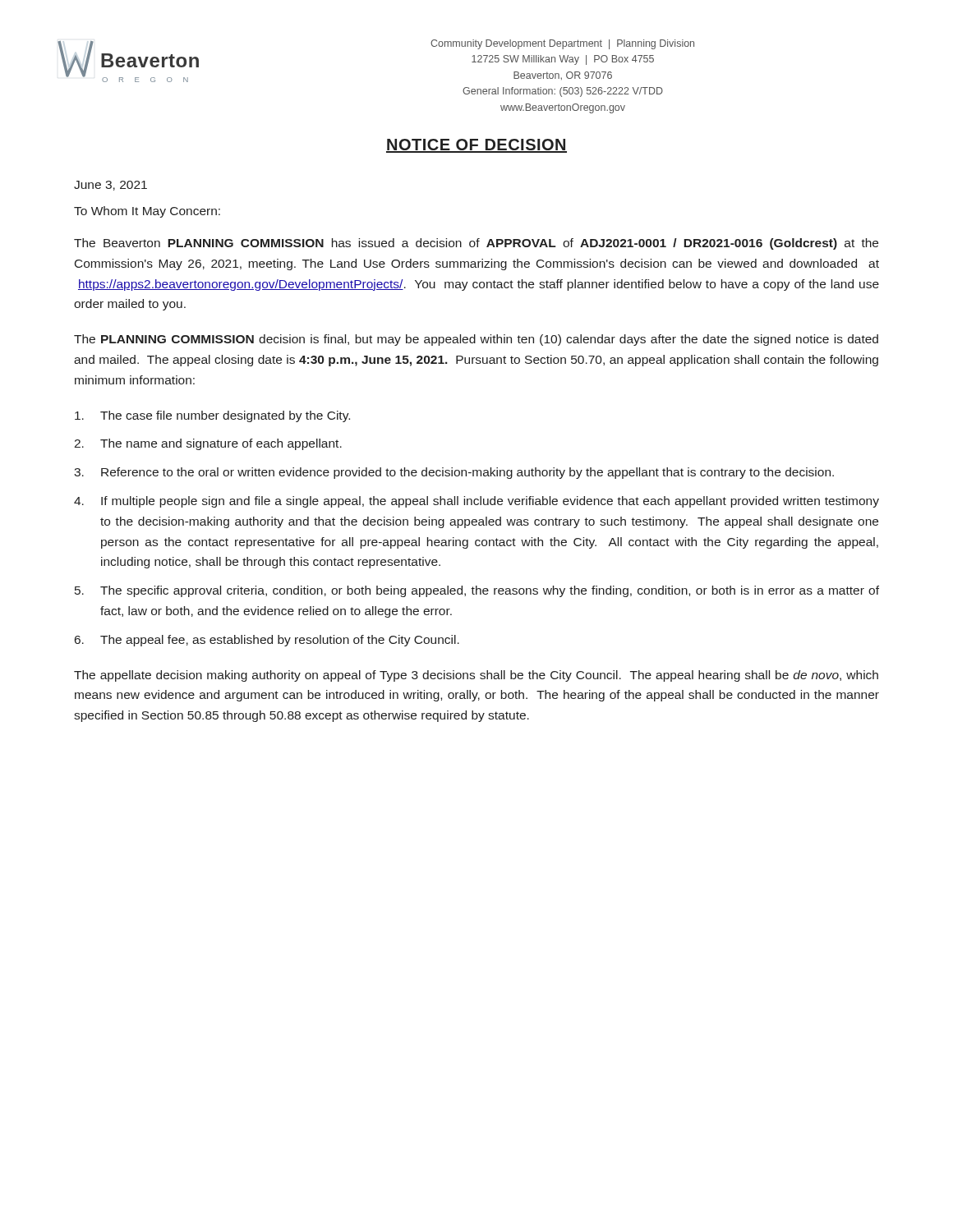953x1232 pixels.
Task: Point to the element starting "6. The appeal fee, as established"
Action: pyautogui.click(x=267, y=641)
